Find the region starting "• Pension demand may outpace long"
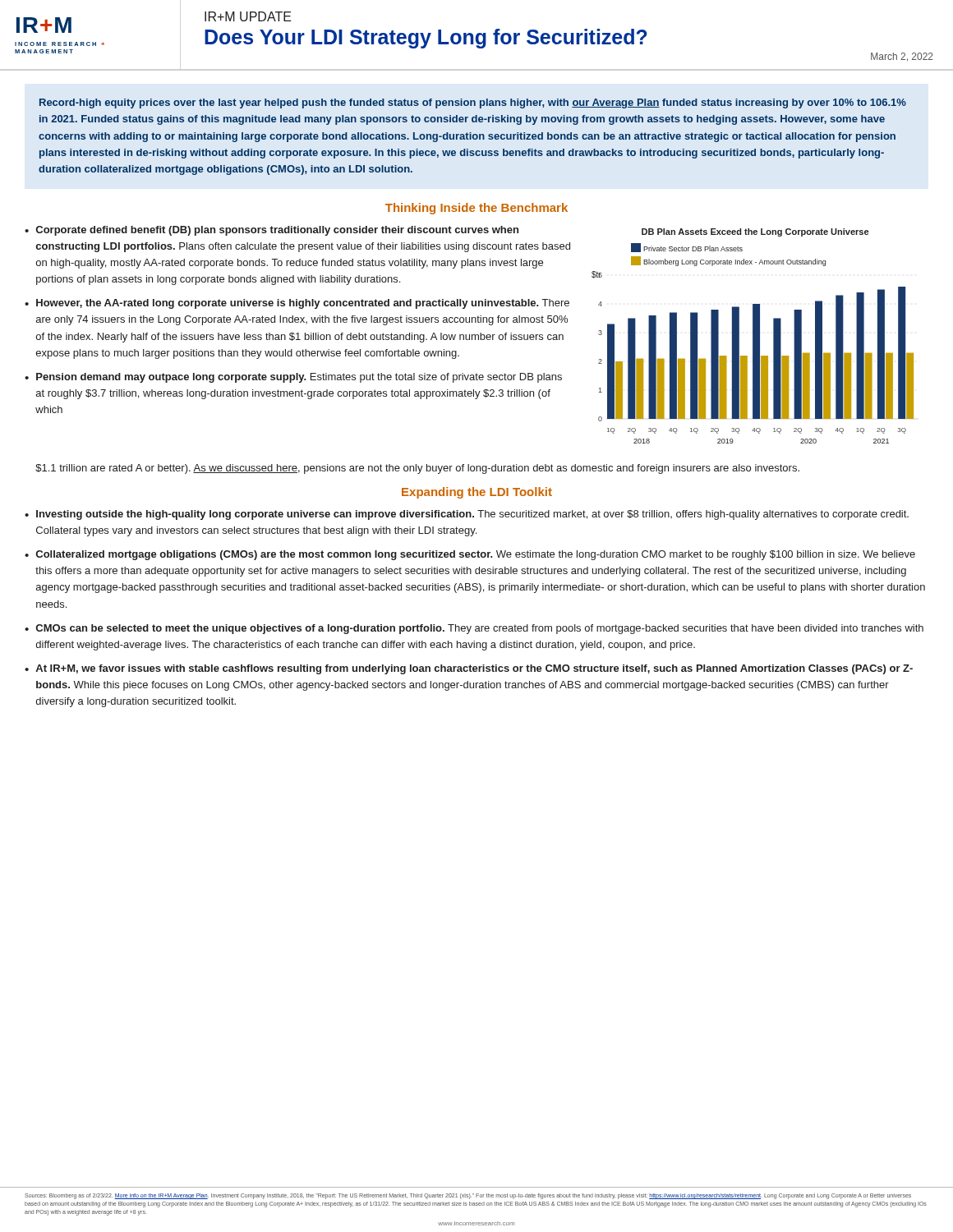The image size is (953, 1232). 298,394
